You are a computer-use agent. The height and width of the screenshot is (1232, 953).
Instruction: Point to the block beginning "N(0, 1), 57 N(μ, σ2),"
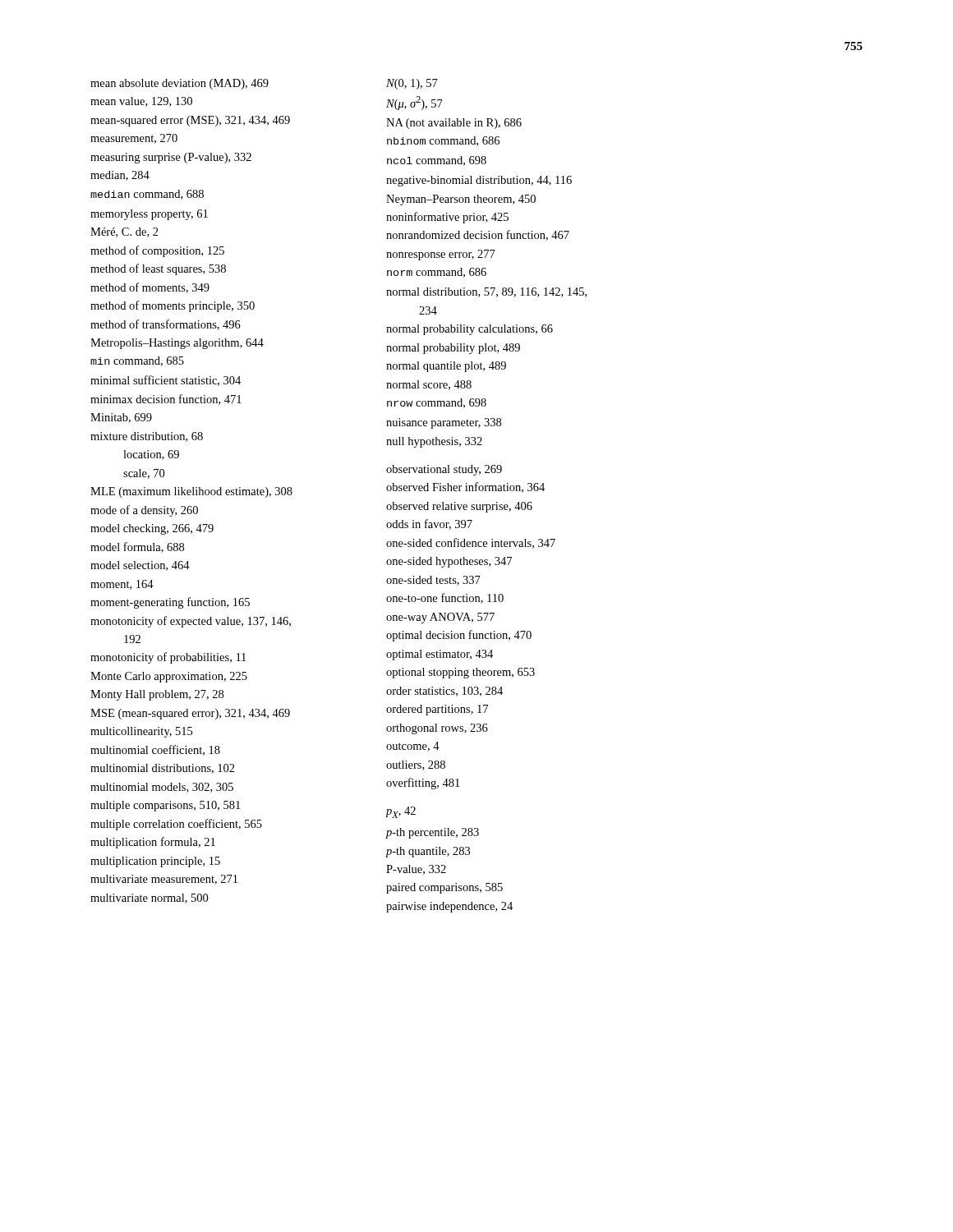[412, 84]
